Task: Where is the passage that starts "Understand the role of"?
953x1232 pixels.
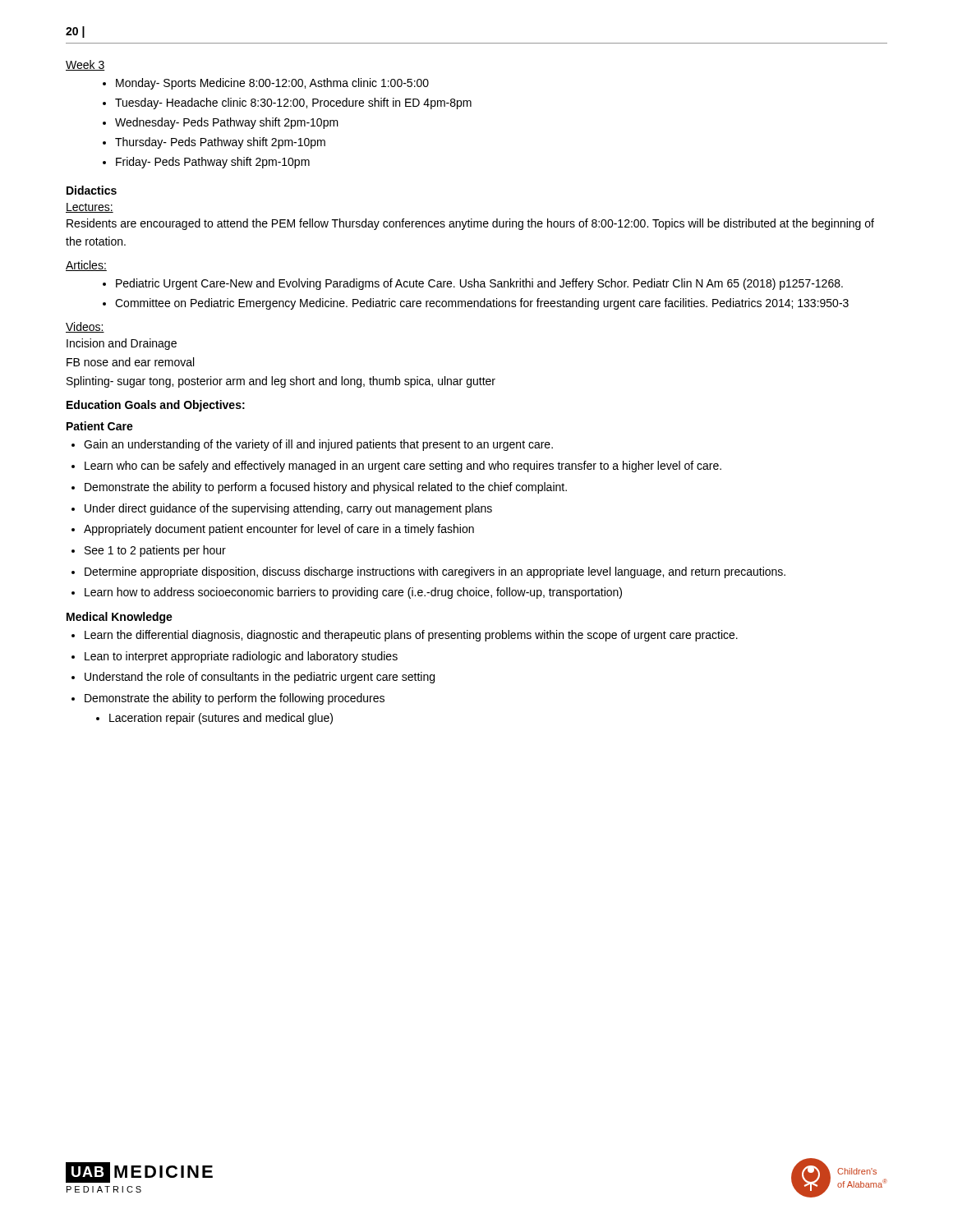Action: tap(260, 677)
